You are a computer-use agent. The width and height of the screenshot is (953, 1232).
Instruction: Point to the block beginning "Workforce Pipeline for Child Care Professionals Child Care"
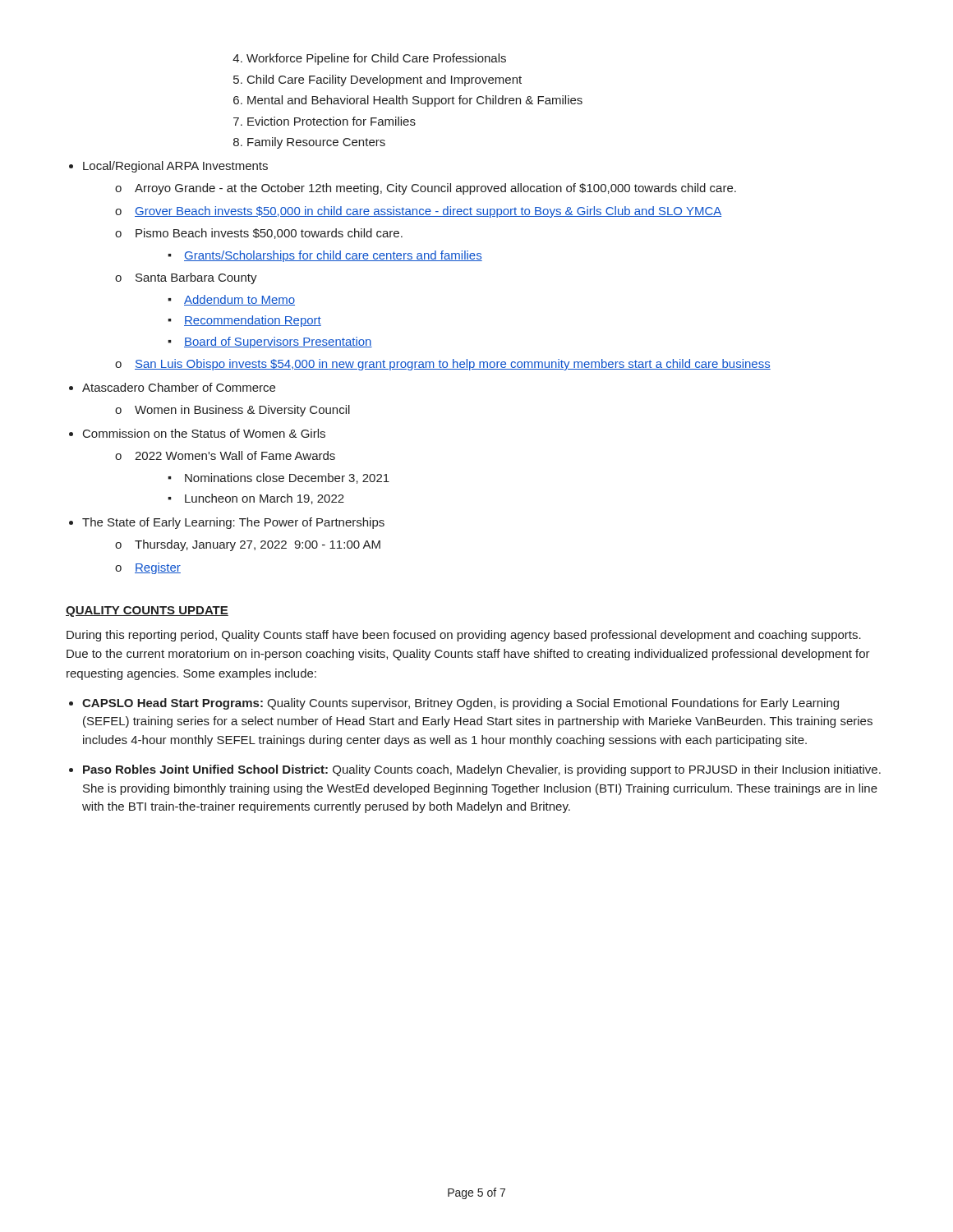click(x=567, y=100)
